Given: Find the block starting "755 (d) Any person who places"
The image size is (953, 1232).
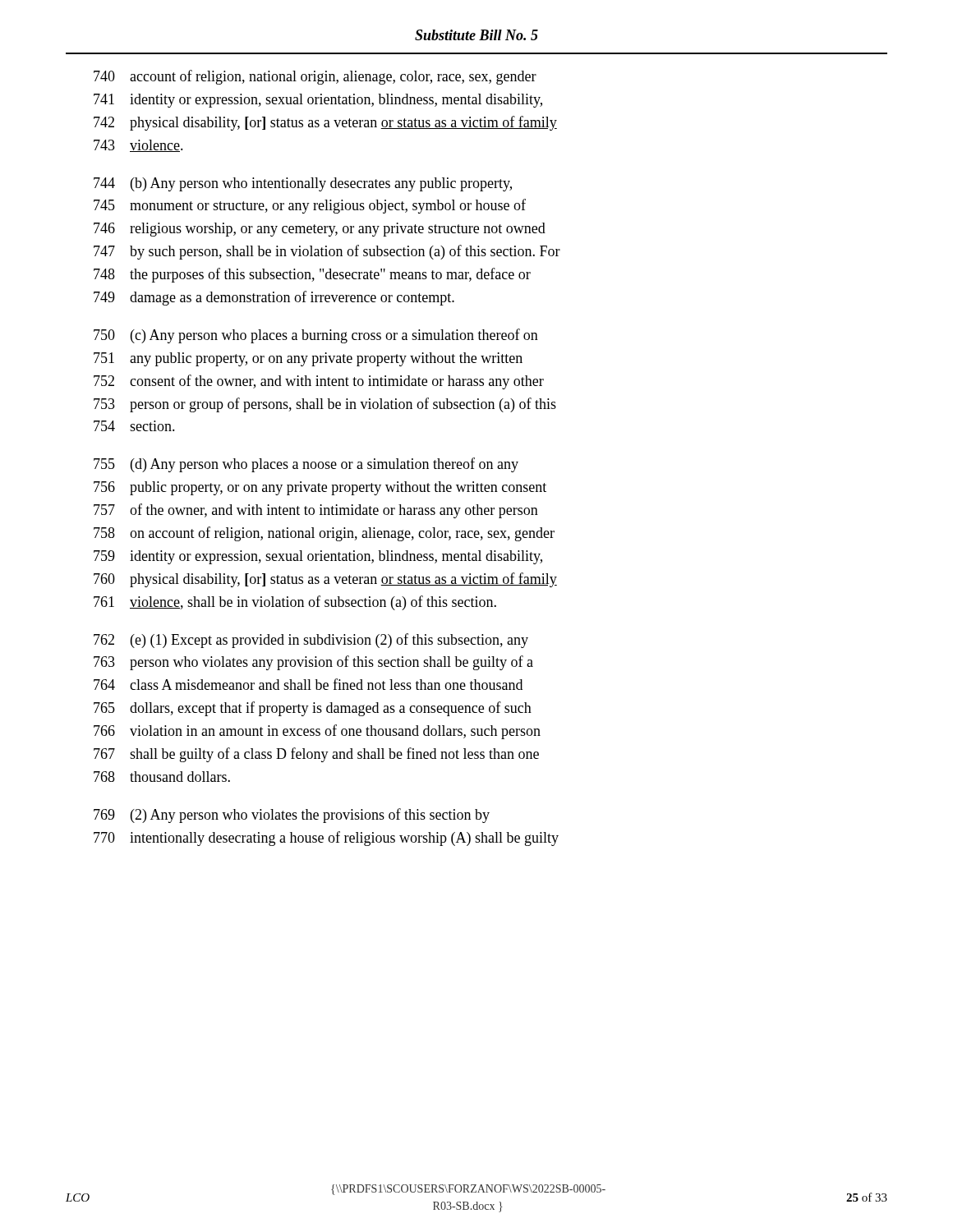Looking at the screenshot, I should tap(476, 534).
